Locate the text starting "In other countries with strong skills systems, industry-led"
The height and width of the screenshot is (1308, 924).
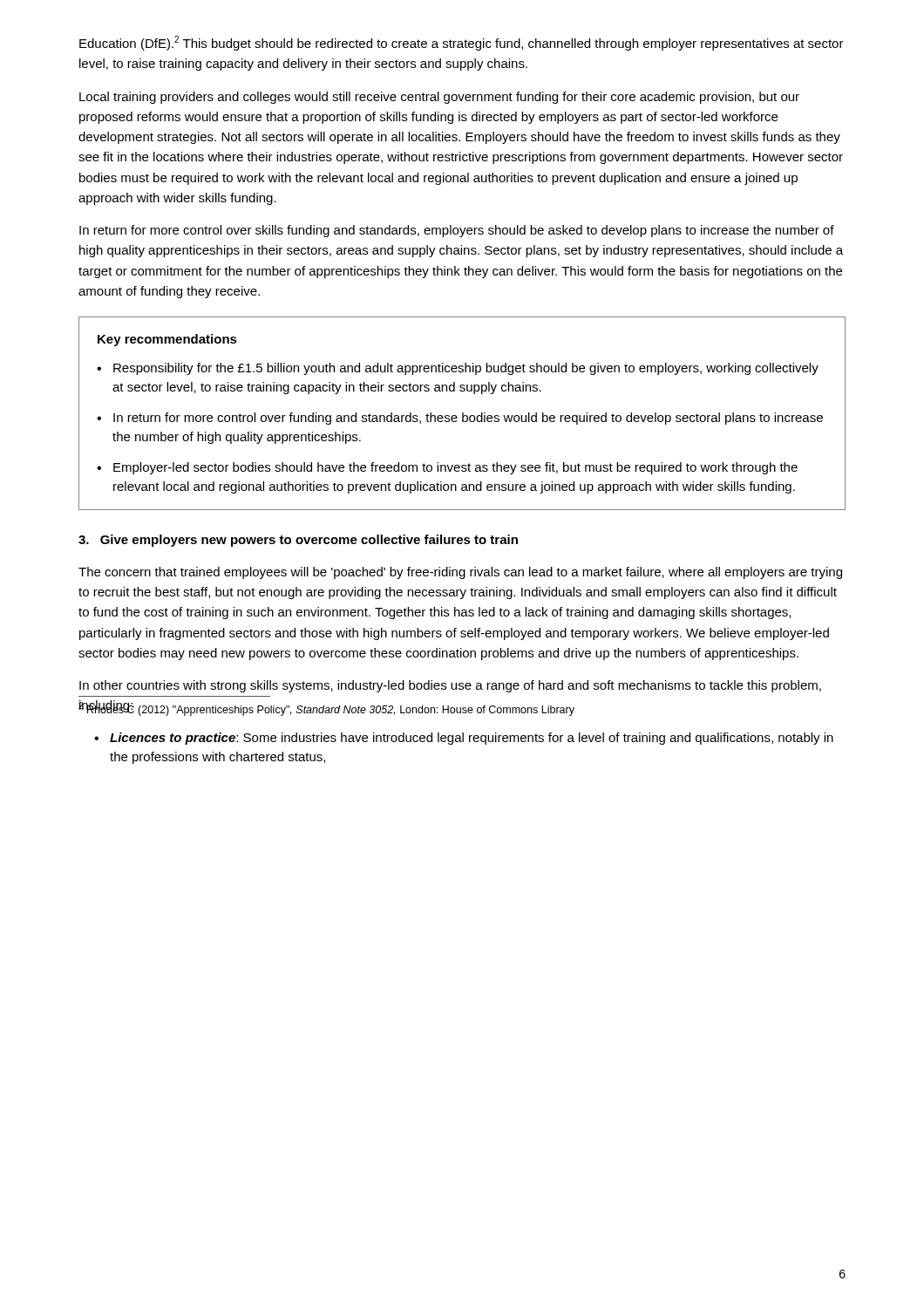click(462, 695)
